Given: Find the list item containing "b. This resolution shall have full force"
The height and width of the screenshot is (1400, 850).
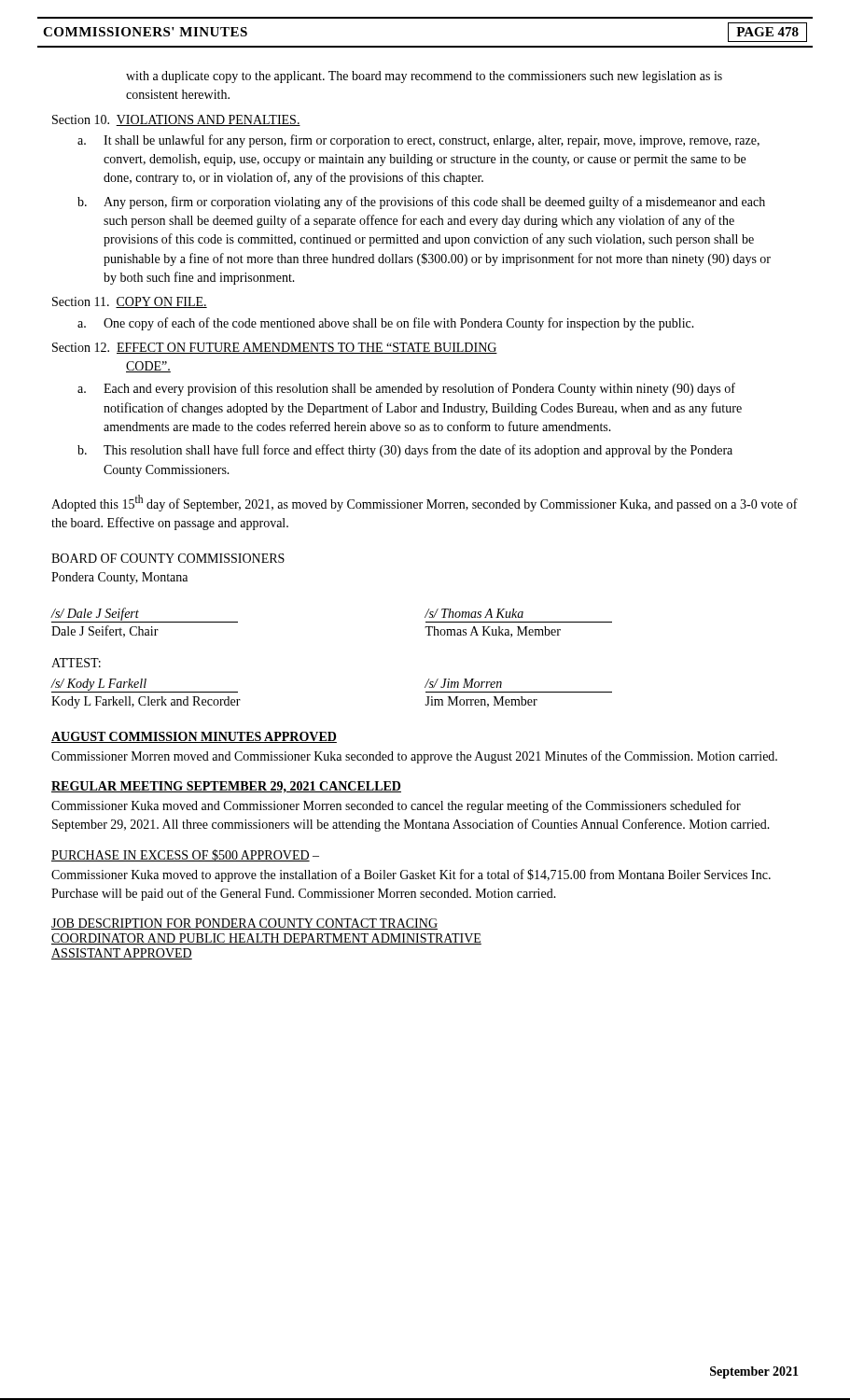Looking at the screenshot, I should coord(424,461).
